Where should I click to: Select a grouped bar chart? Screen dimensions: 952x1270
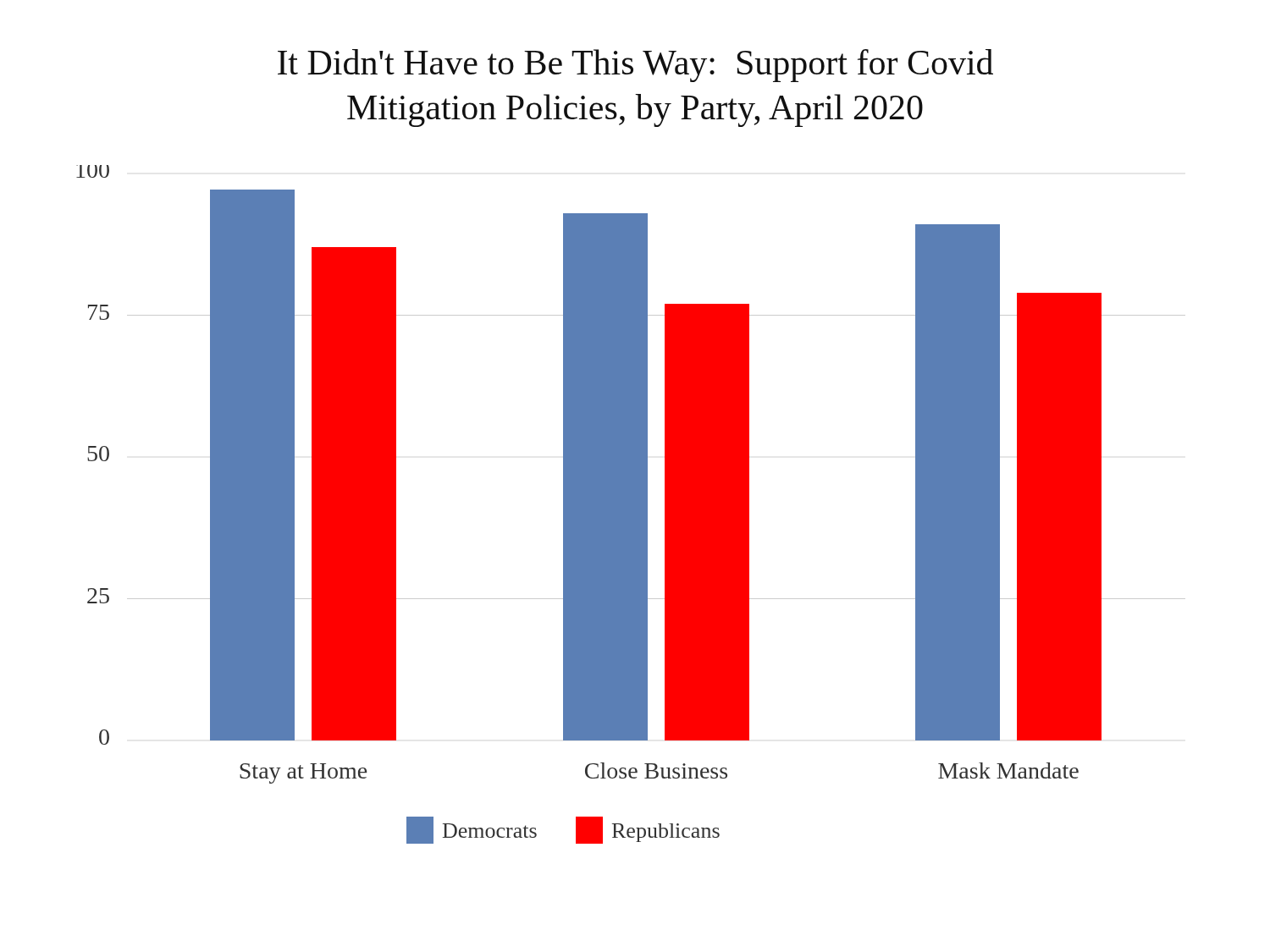(635, 512)
